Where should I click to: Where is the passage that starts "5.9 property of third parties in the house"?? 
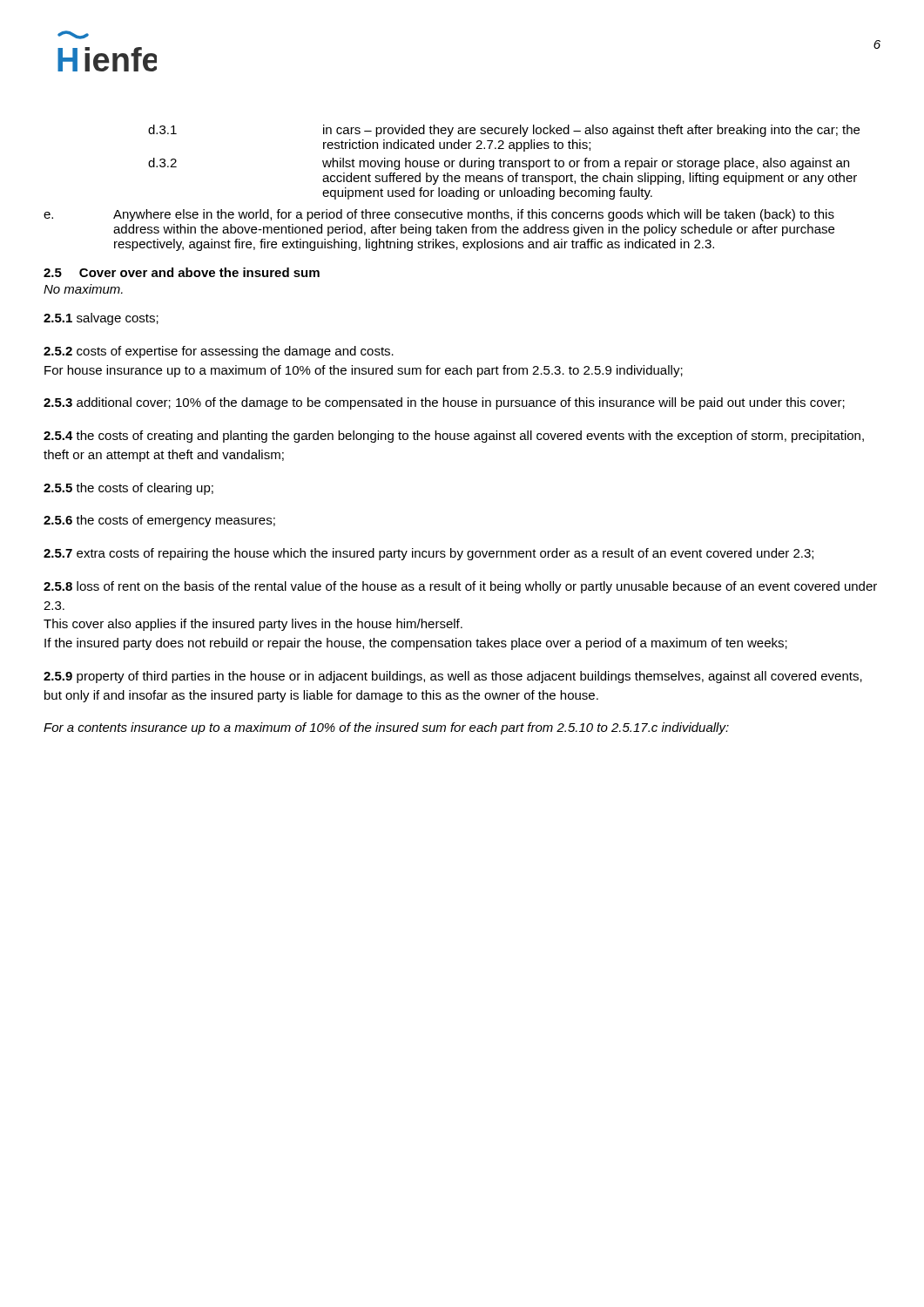[x=453, y=685]
